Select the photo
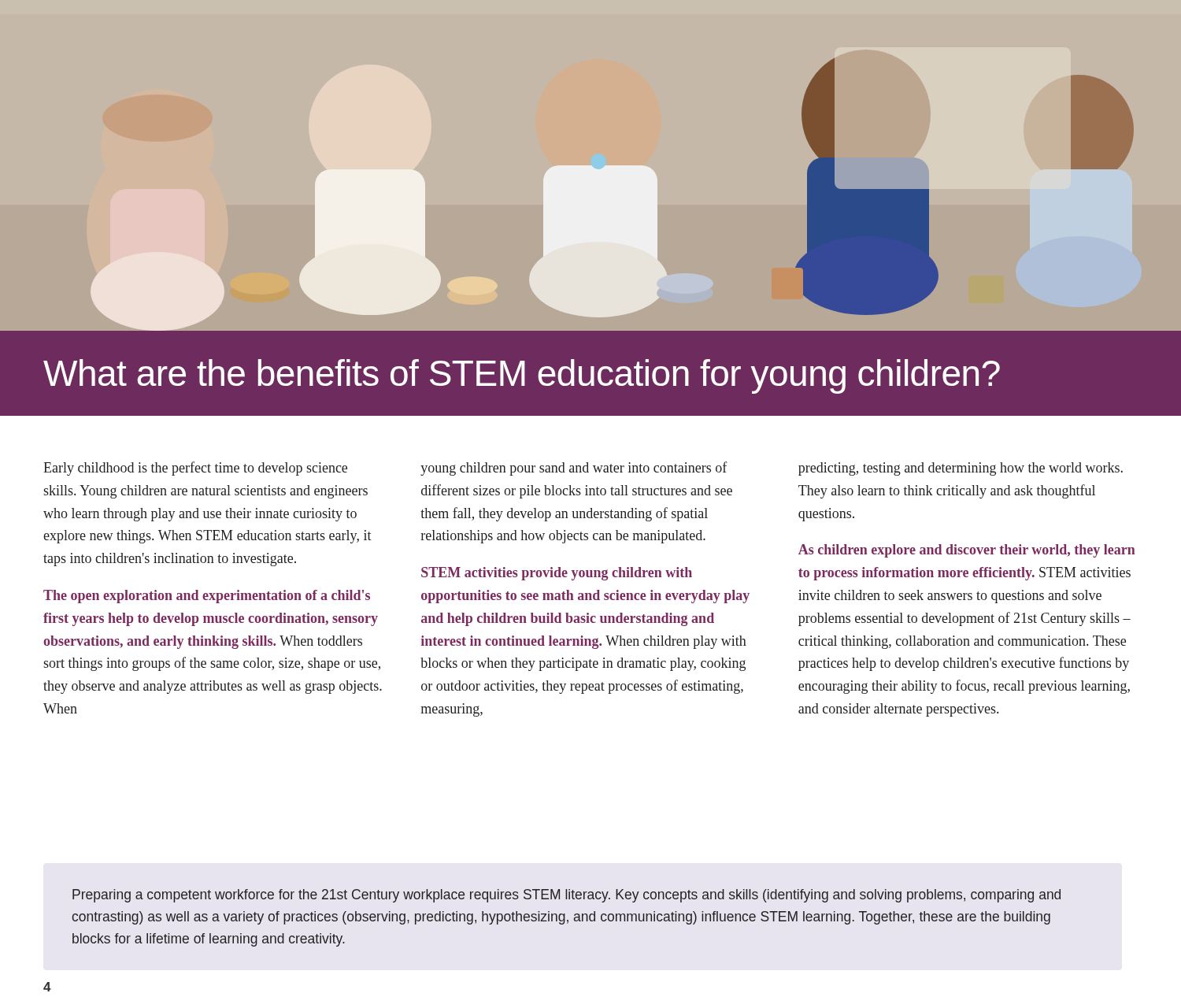The image size is (1181, 1008). [x=590, y=165]
